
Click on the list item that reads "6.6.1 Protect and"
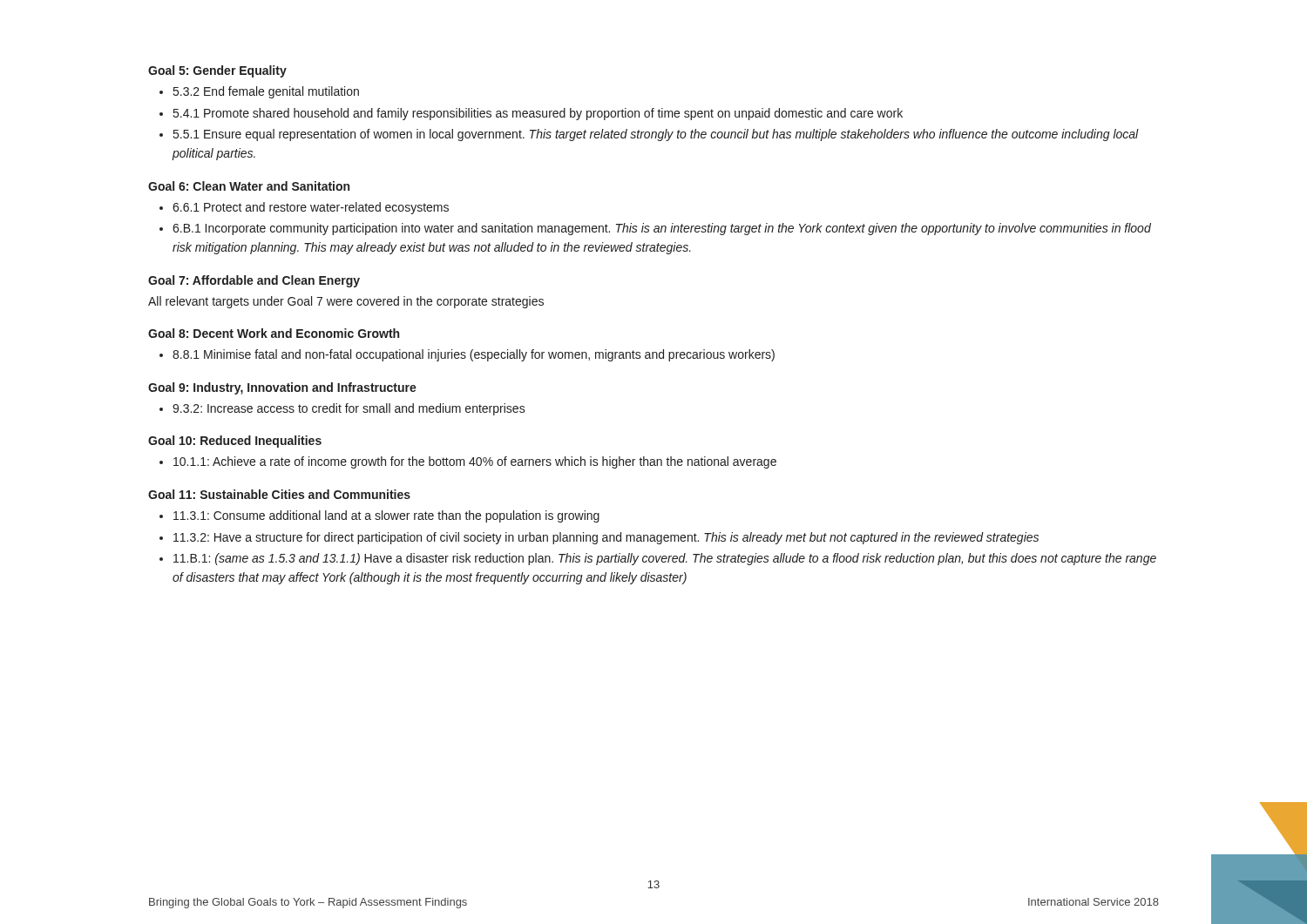pyautogui.click(x=311, y=207)
